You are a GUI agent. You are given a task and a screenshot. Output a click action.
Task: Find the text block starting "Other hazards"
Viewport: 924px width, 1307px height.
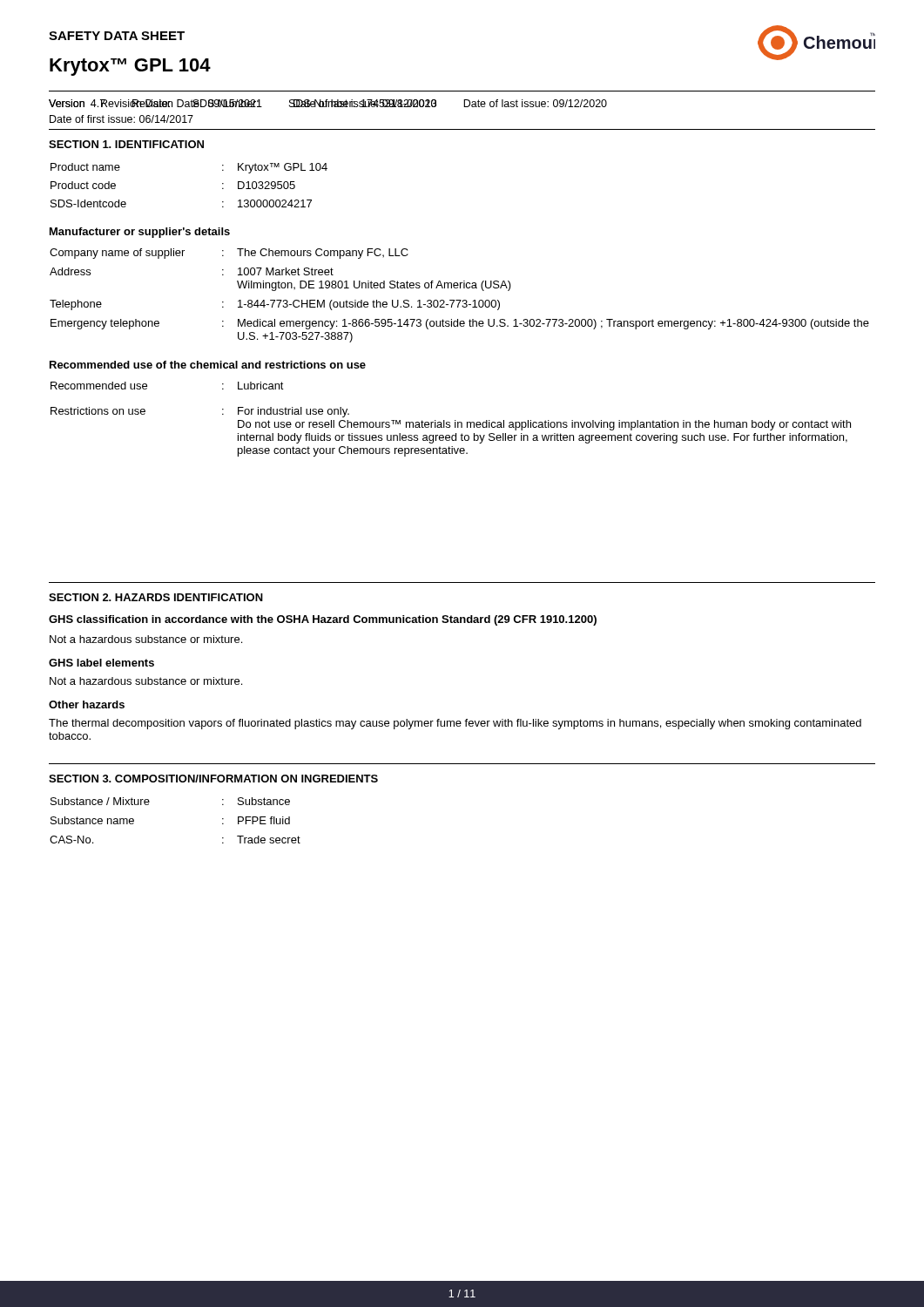click(x=87, y=704)
